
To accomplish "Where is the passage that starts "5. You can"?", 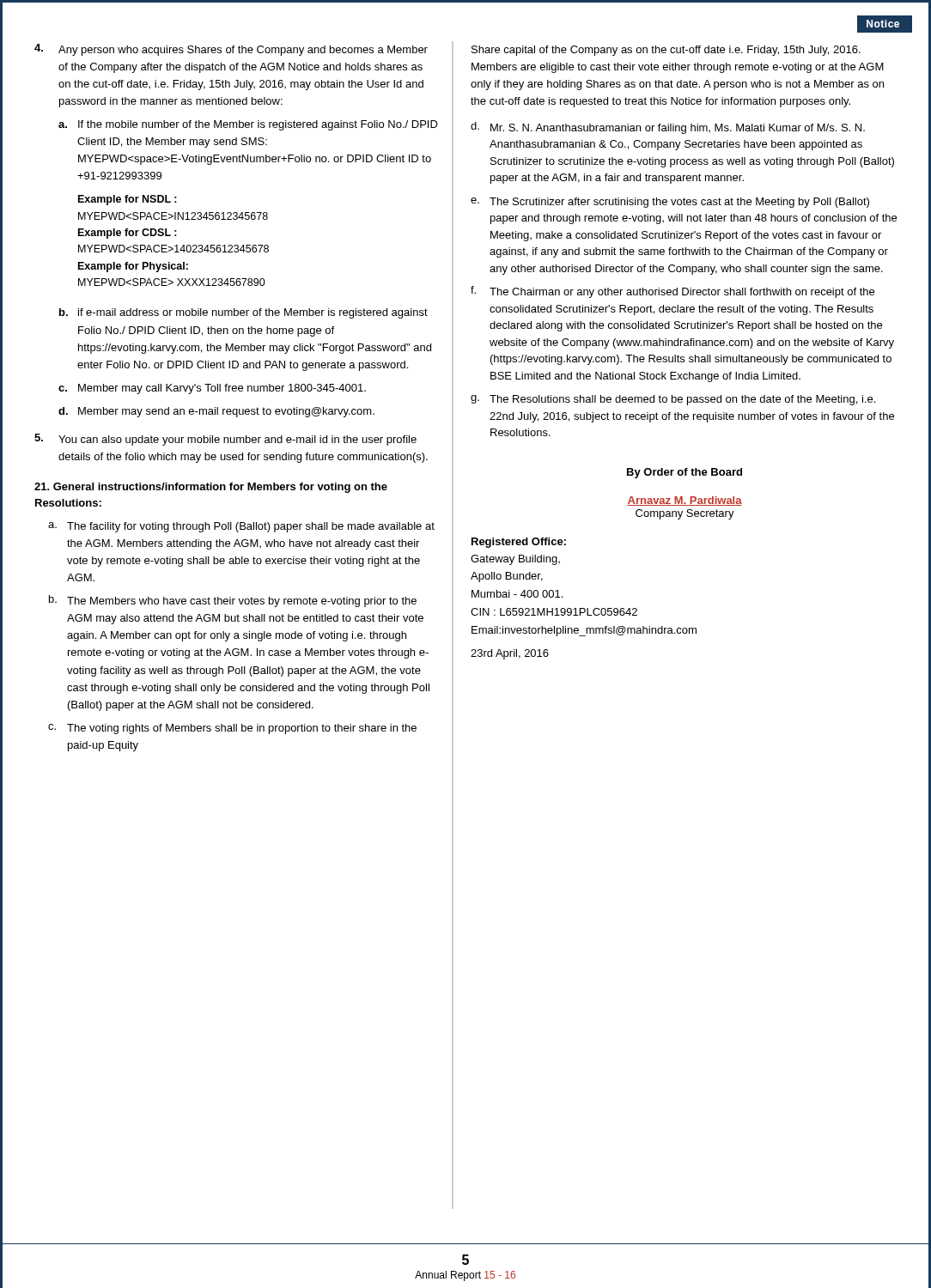I will click(236, 449).
